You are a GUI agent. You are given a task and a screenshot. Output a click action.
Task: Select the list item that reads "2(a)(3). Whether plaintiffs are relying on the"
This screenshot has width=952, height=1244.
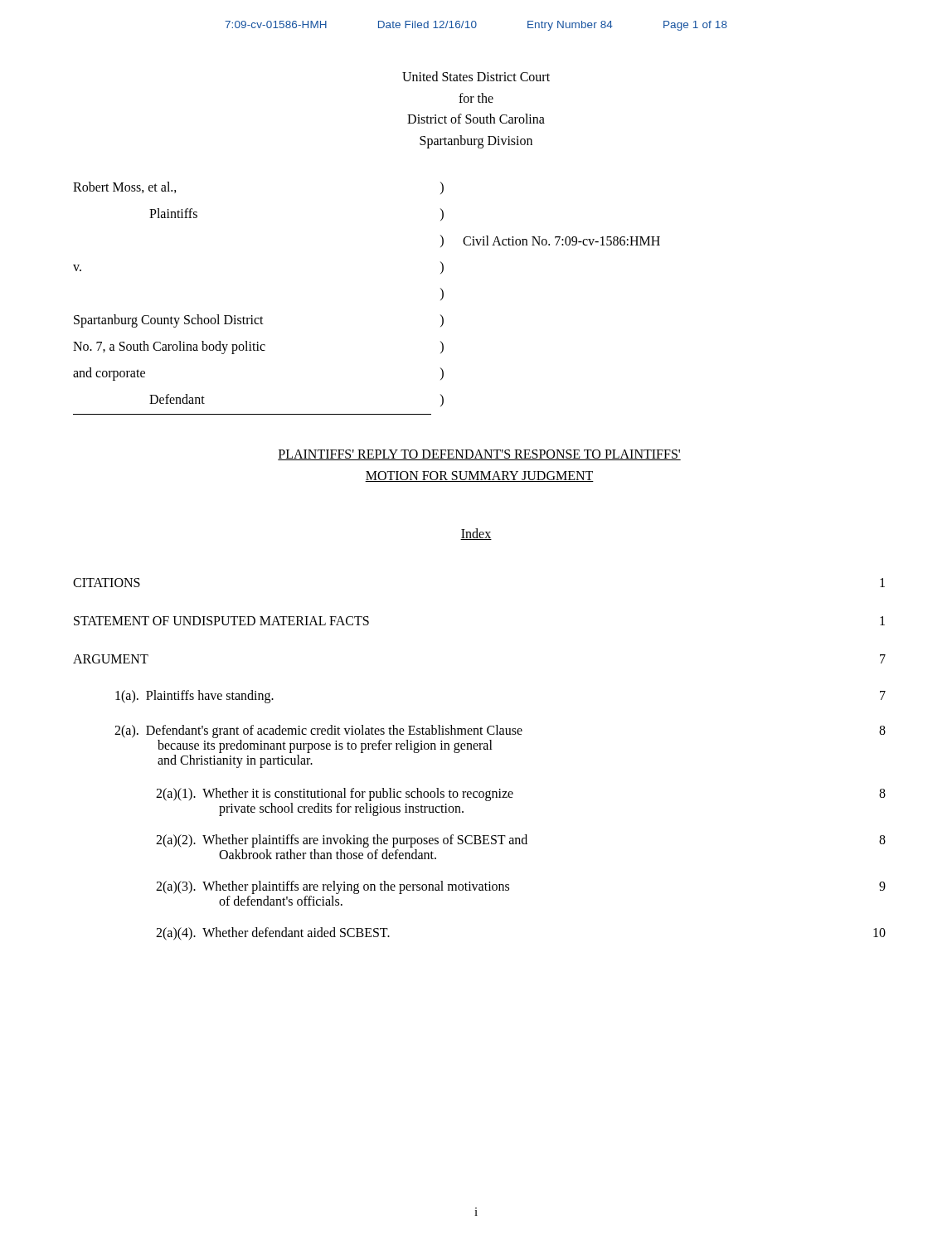479,894
